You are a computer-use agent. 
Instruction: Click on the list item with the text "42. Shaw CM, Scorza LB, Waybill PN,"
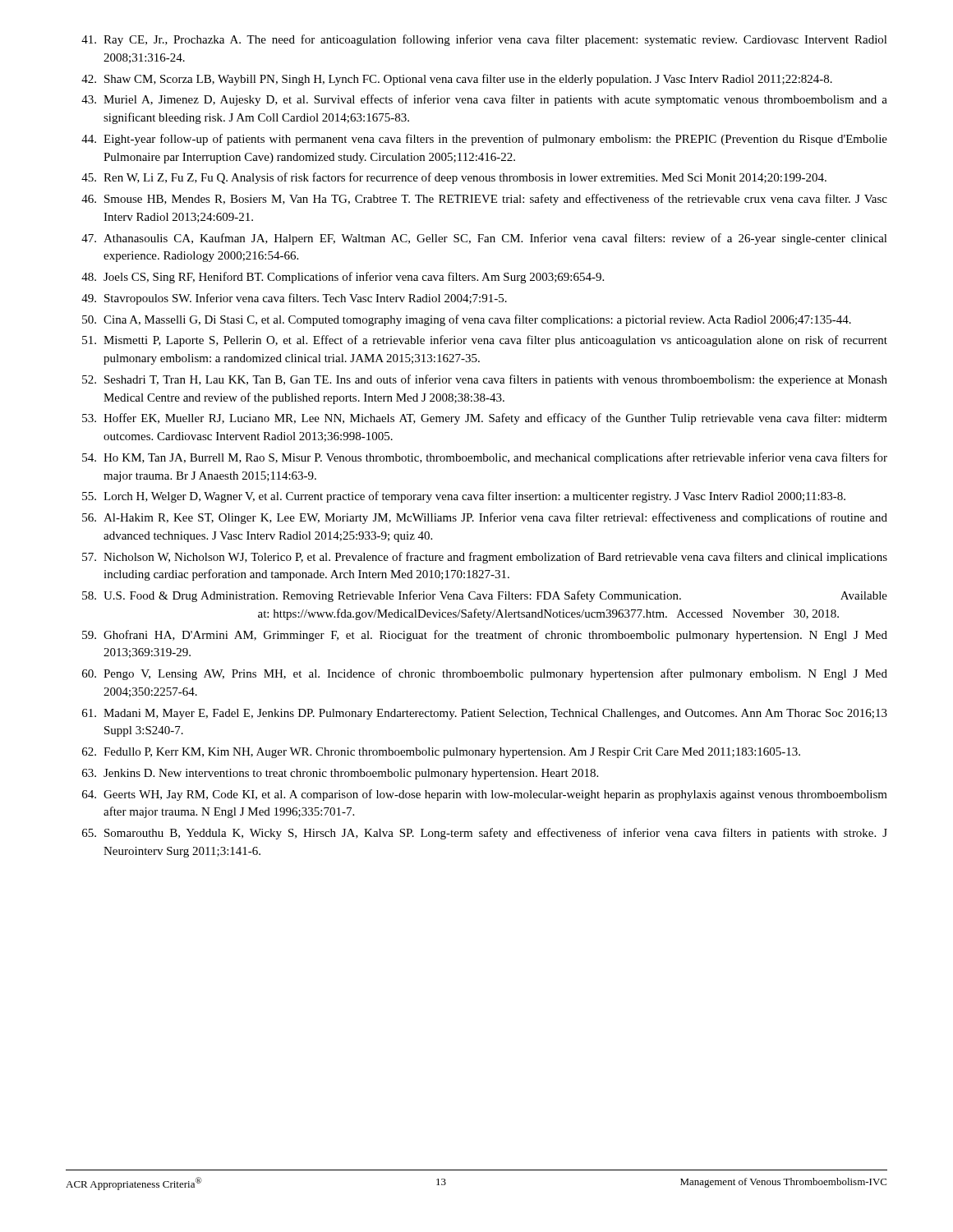click(476, 79)
